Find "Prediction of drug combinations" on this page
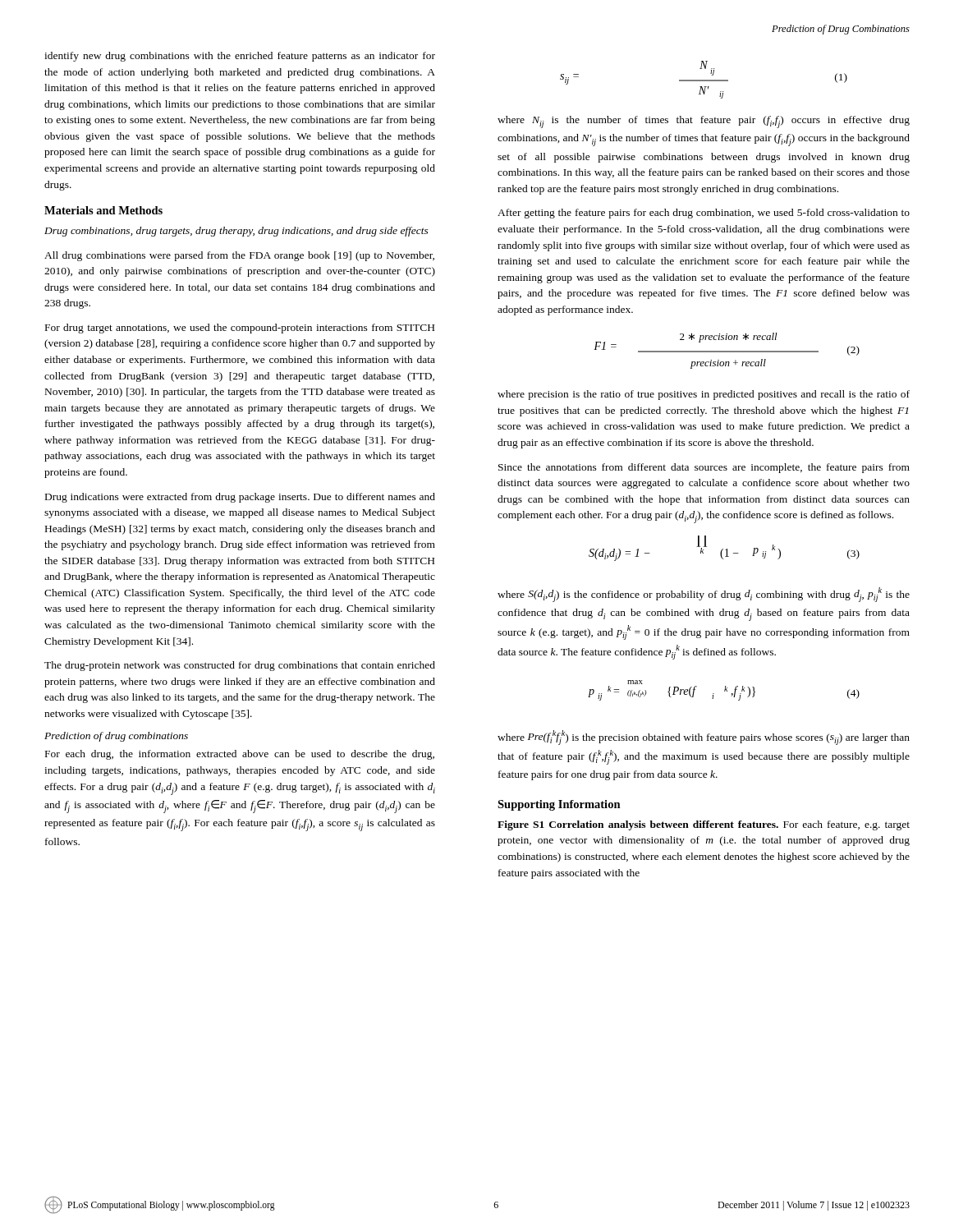Viewport: 954px width, 1232px height. click(116, 736)
